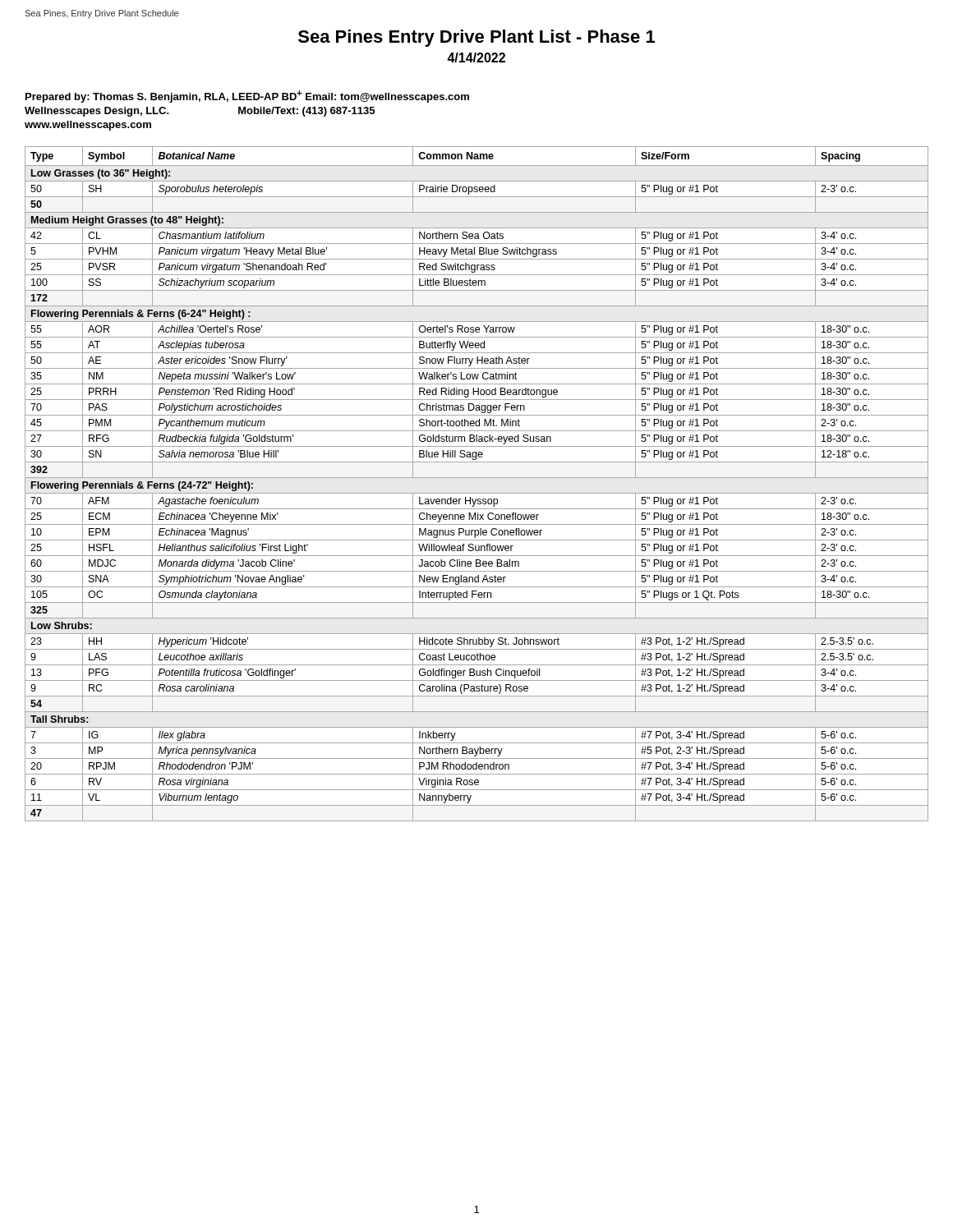Select the title that says "Sea Pines Entry Drive Plant List"

pos(476,46)
